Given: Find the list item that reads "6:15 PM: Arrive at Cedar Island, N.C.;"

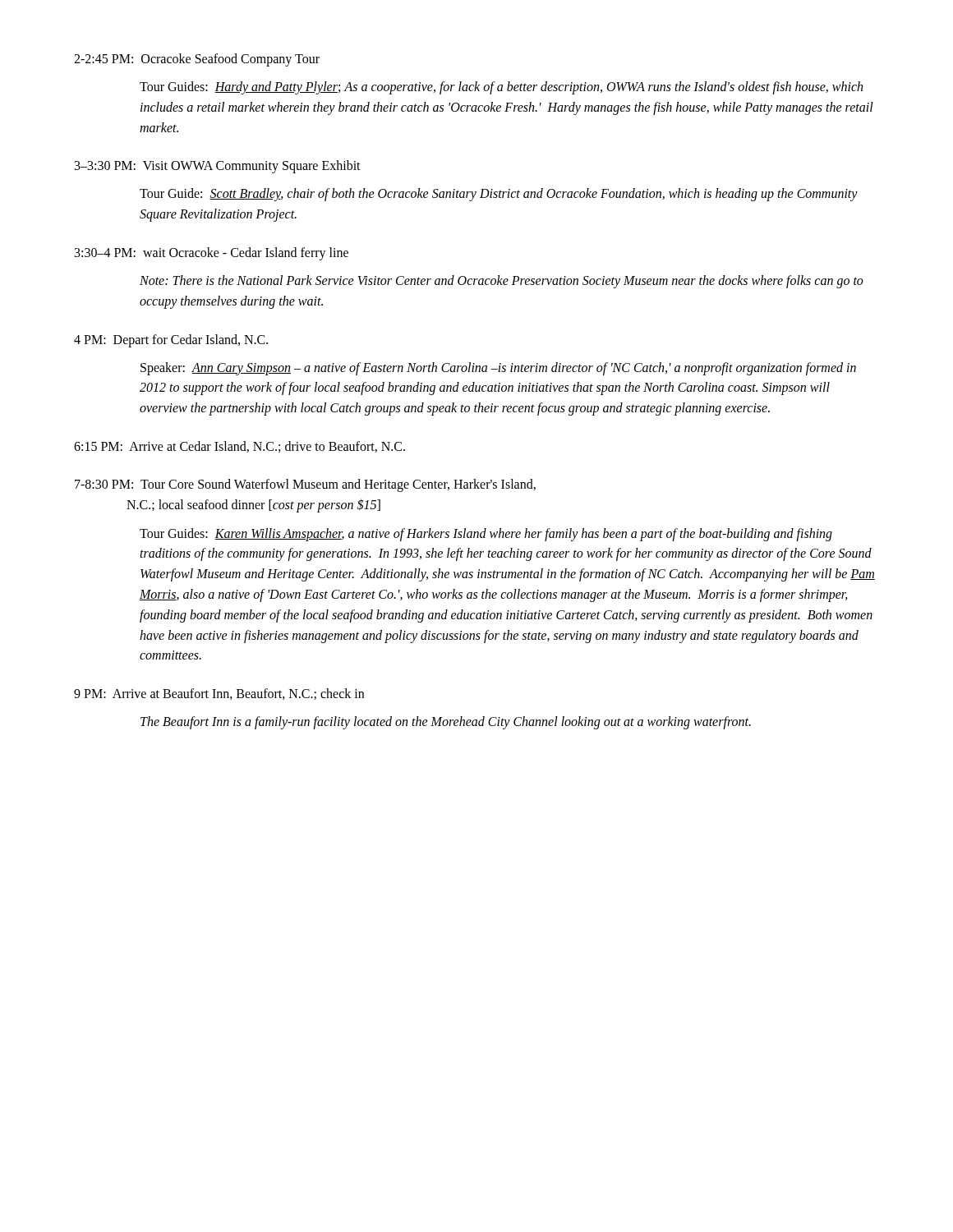Looking at the screenshot, I should tap(240, 446).
